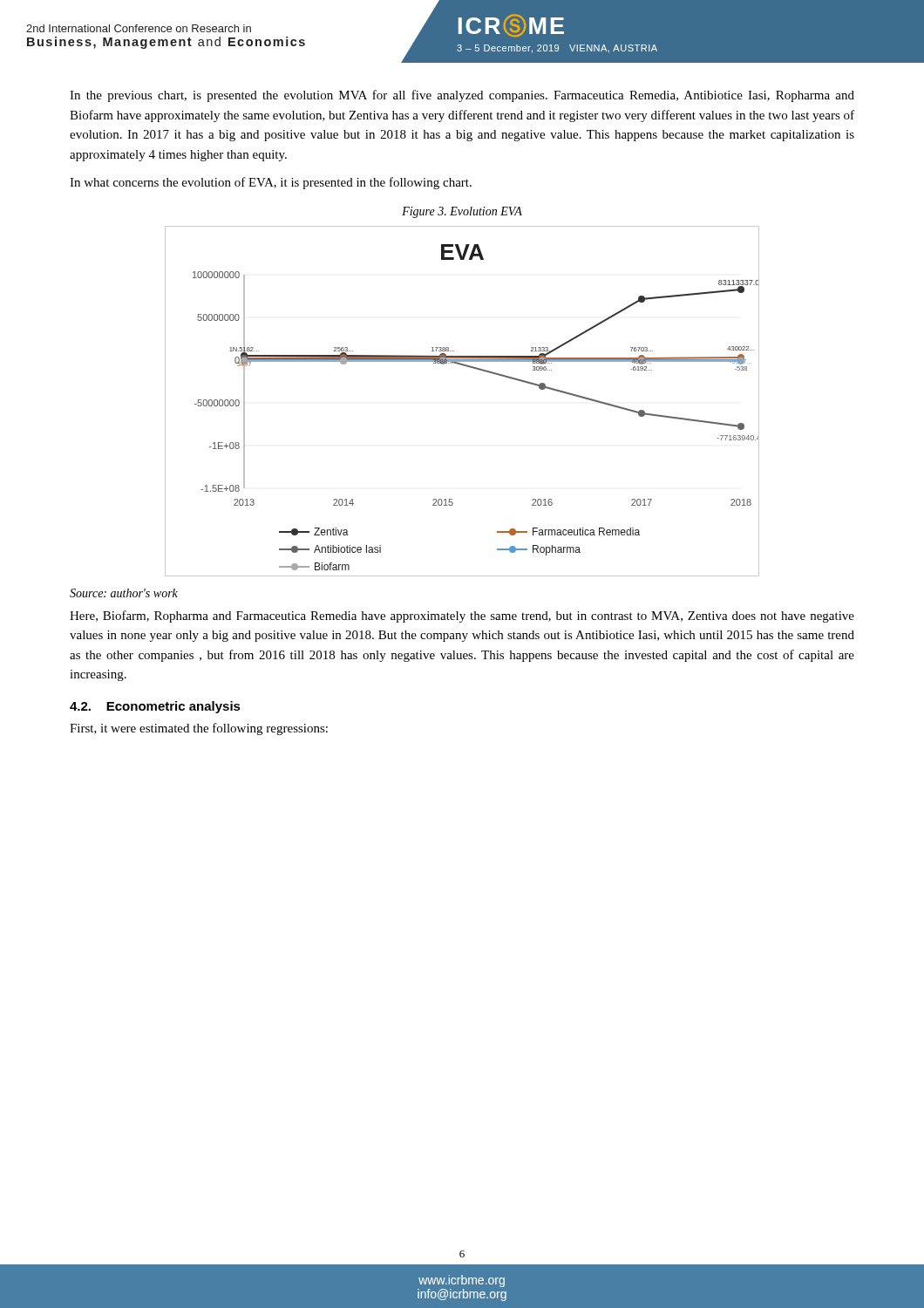Select the passage starting "Source: author's work"
Screen dimensions: 1308x924
coord(124,593)
